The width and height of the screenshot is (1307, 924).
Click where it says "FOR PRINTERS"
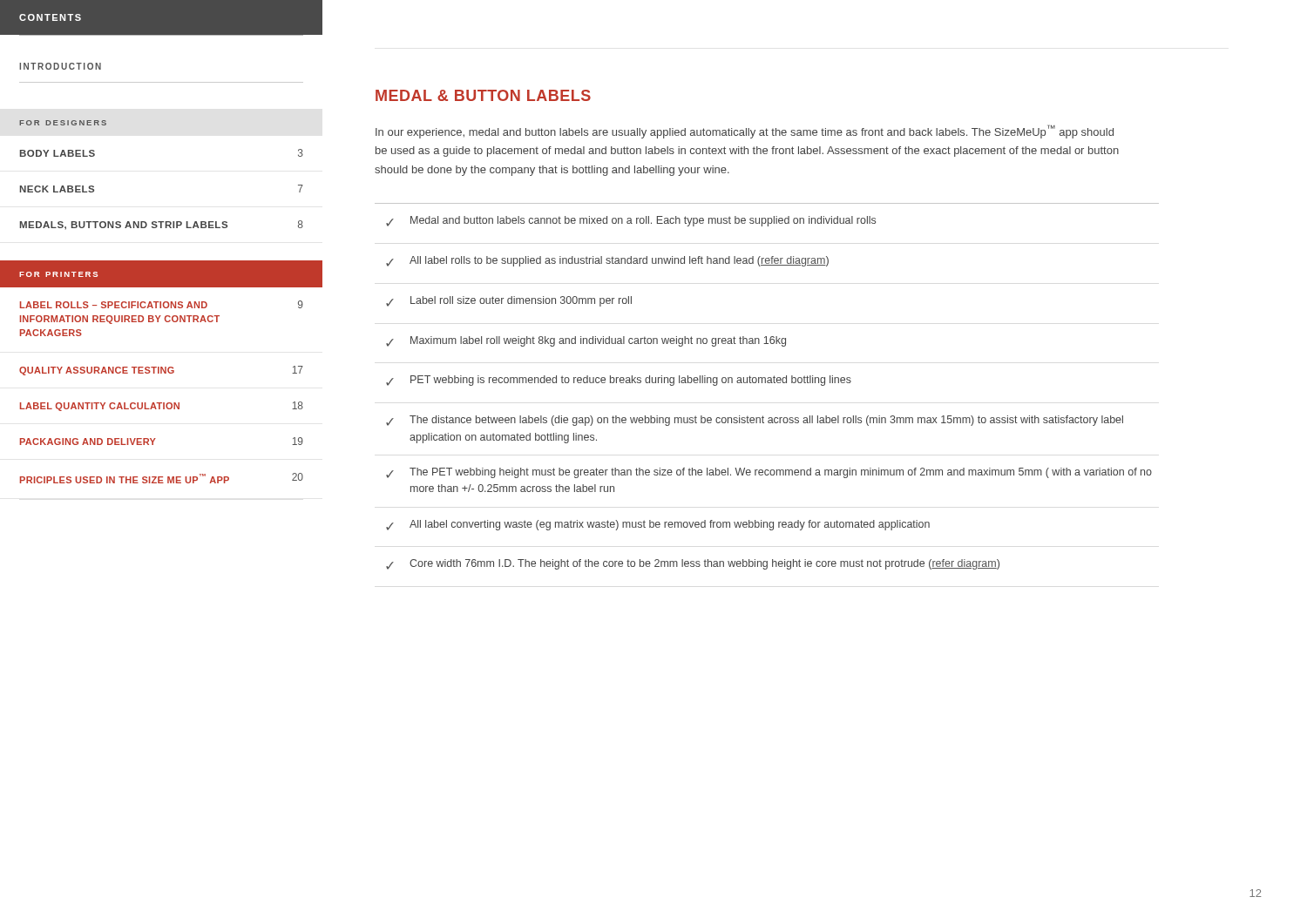59,274
